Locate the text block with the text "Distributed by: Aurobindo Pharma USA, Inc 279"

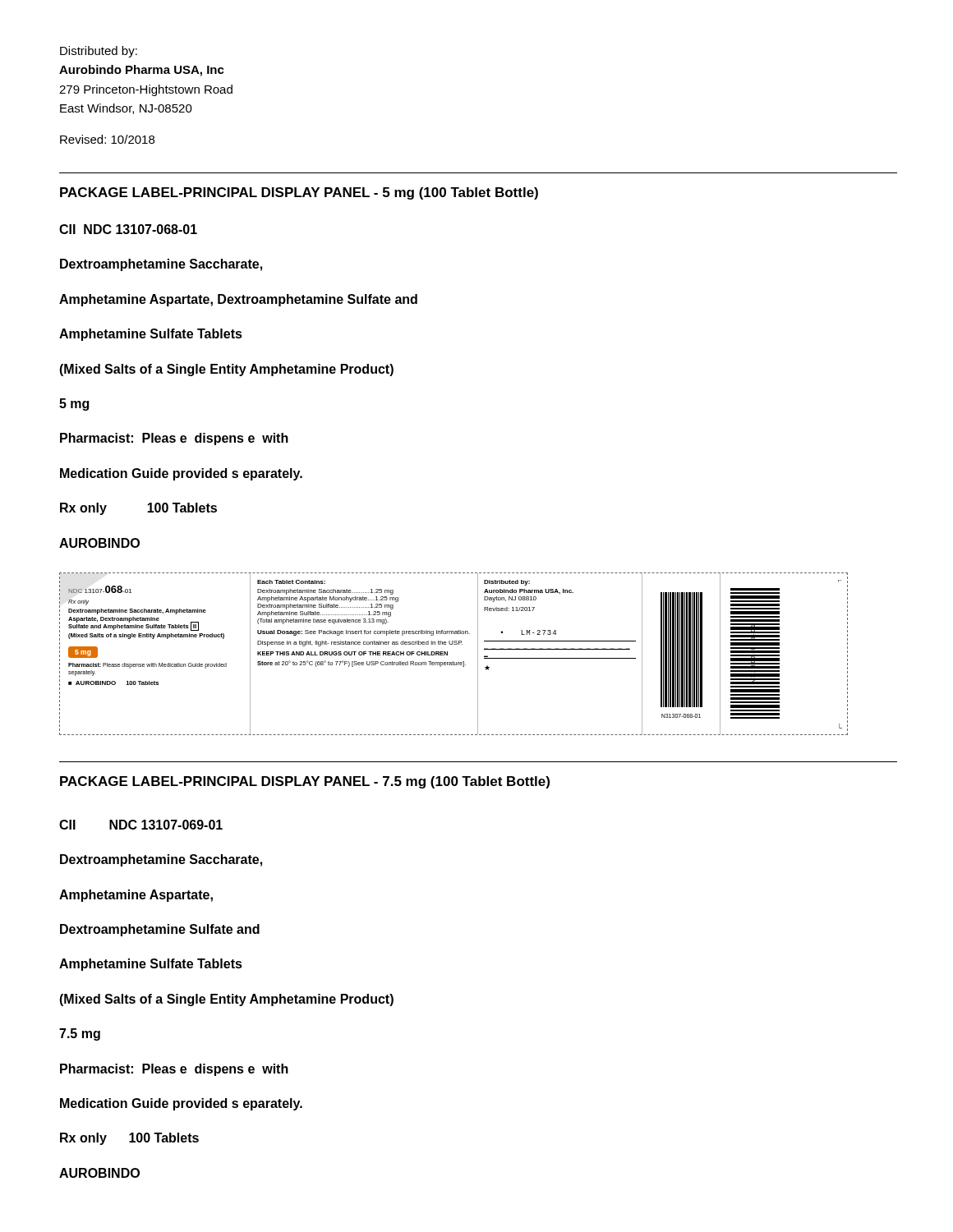tap(146, 79)
